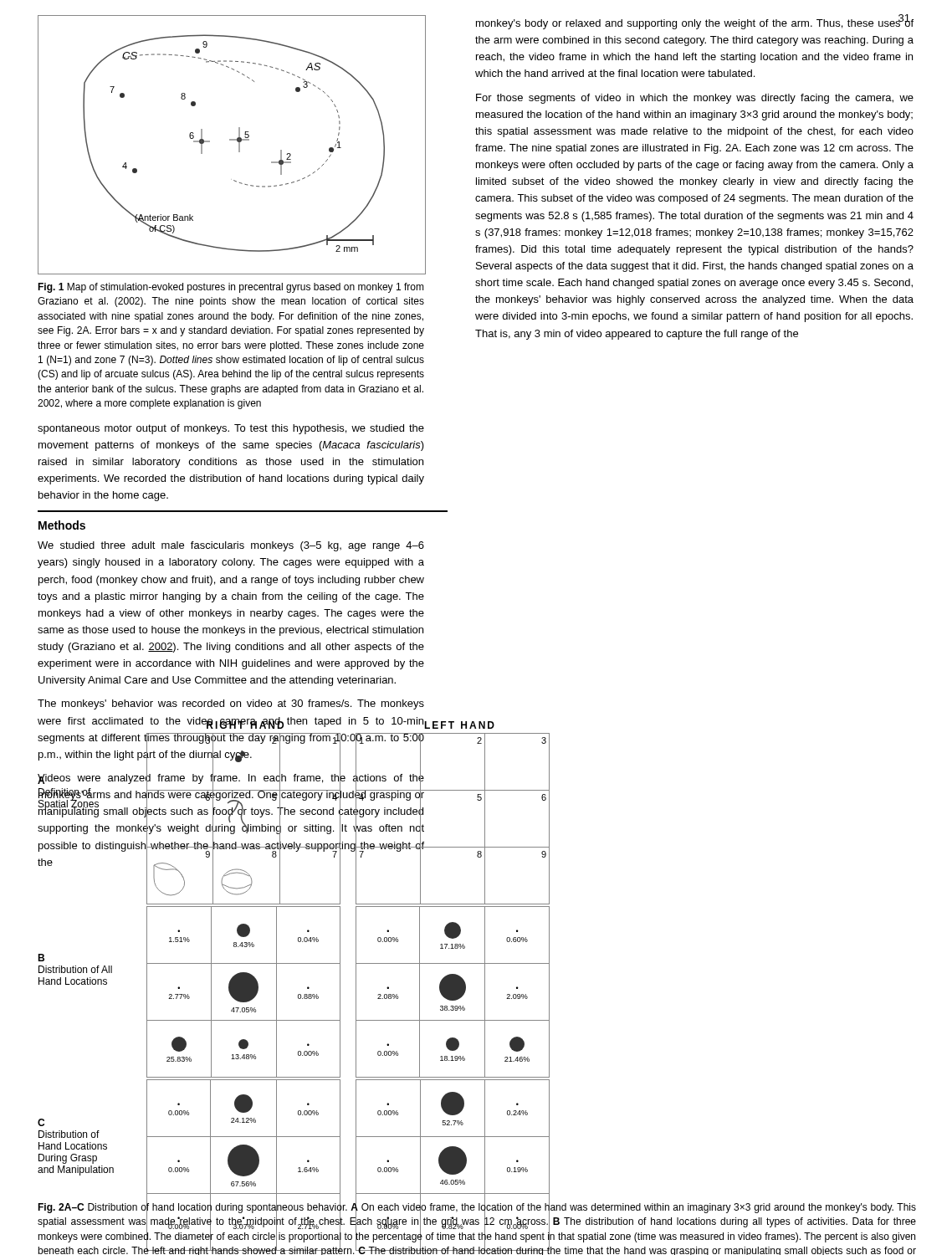Viewport: 952px width, 1255px height.
Task: Point to the block beginning "For those segments of video in"
Action: (x=694, y=215)
